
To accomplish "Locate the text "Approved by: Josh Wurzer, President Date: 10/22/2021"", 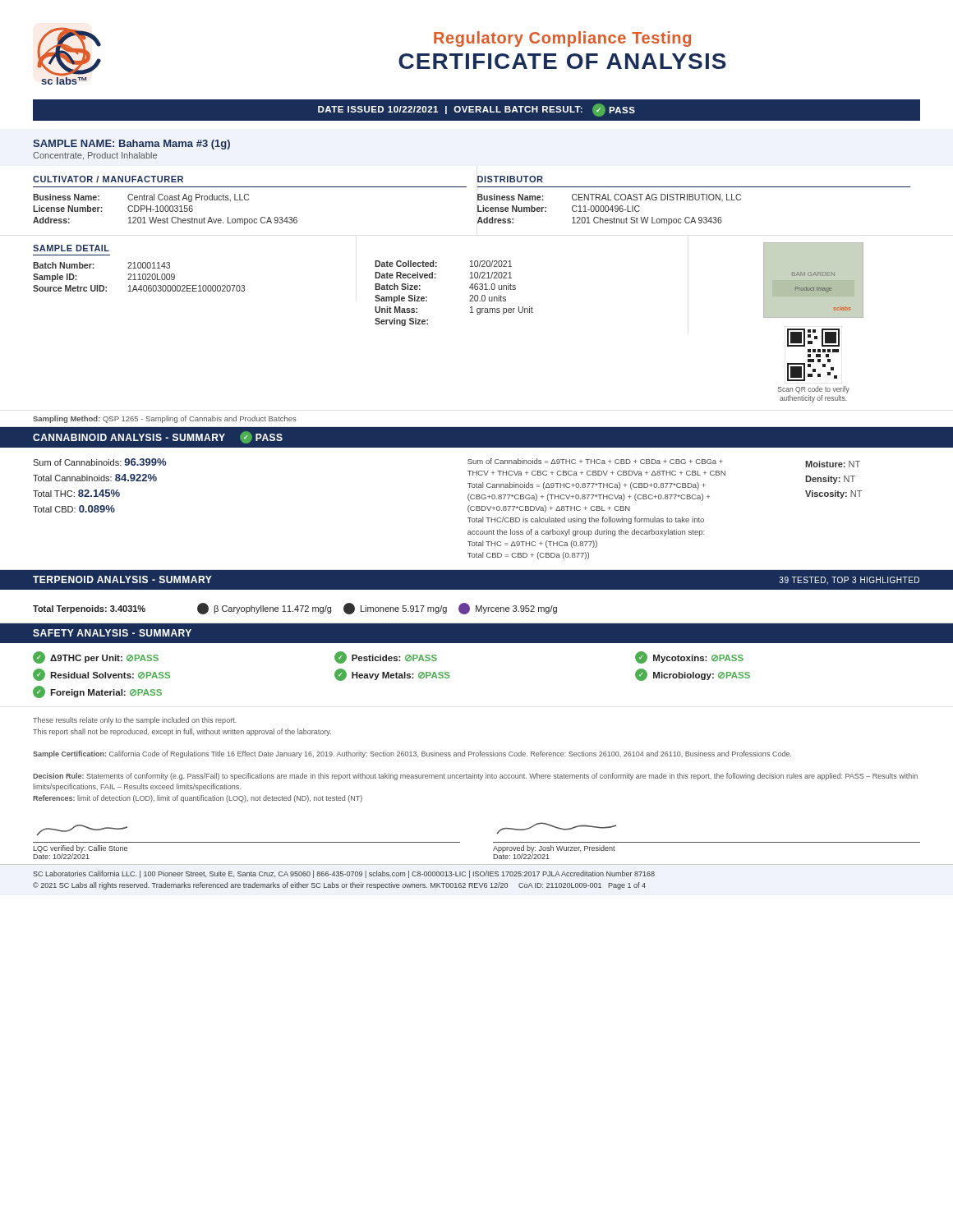I will [707, 836].
